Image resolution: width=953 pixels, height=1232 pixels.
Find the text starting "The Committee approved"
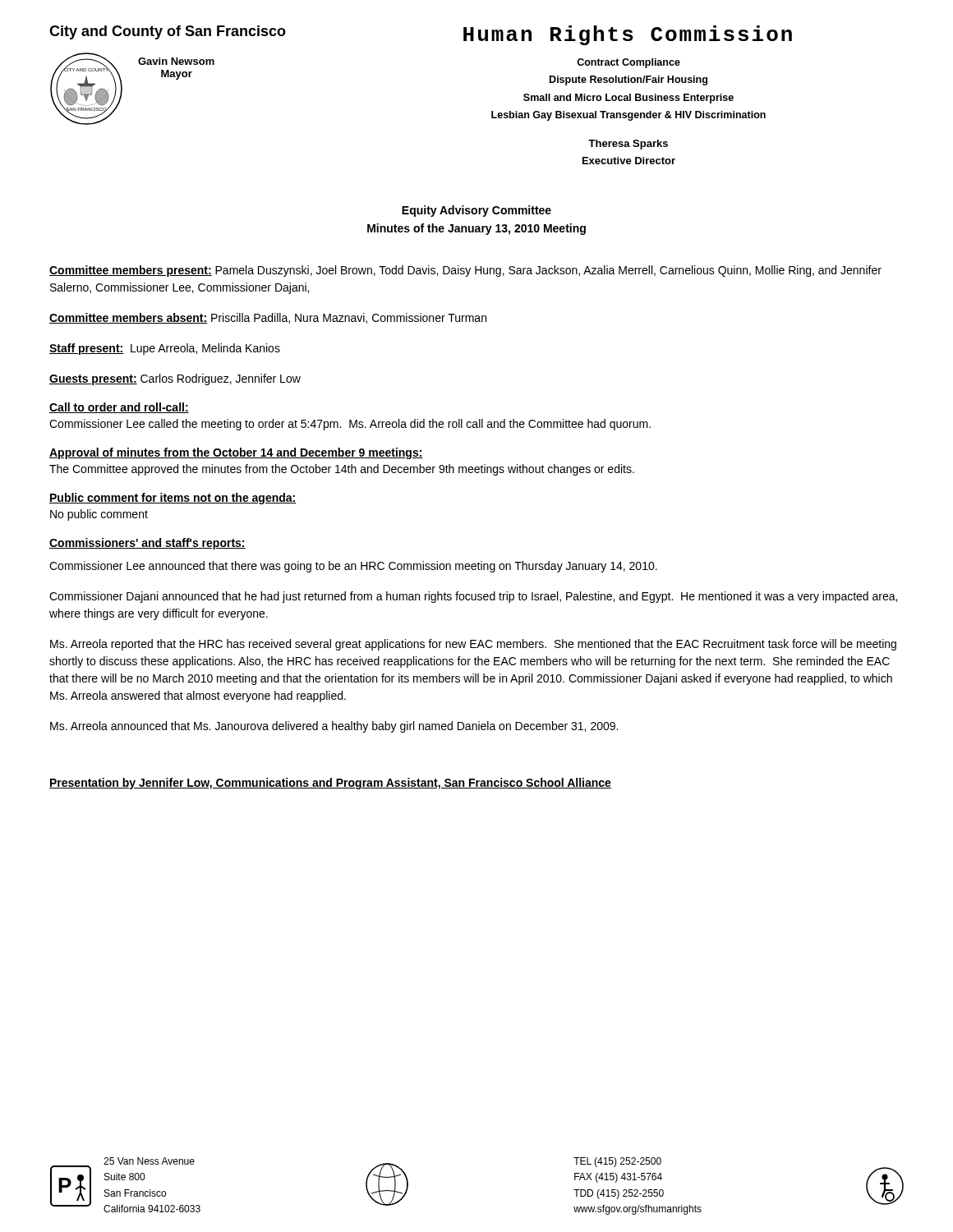tap(476, 470)
